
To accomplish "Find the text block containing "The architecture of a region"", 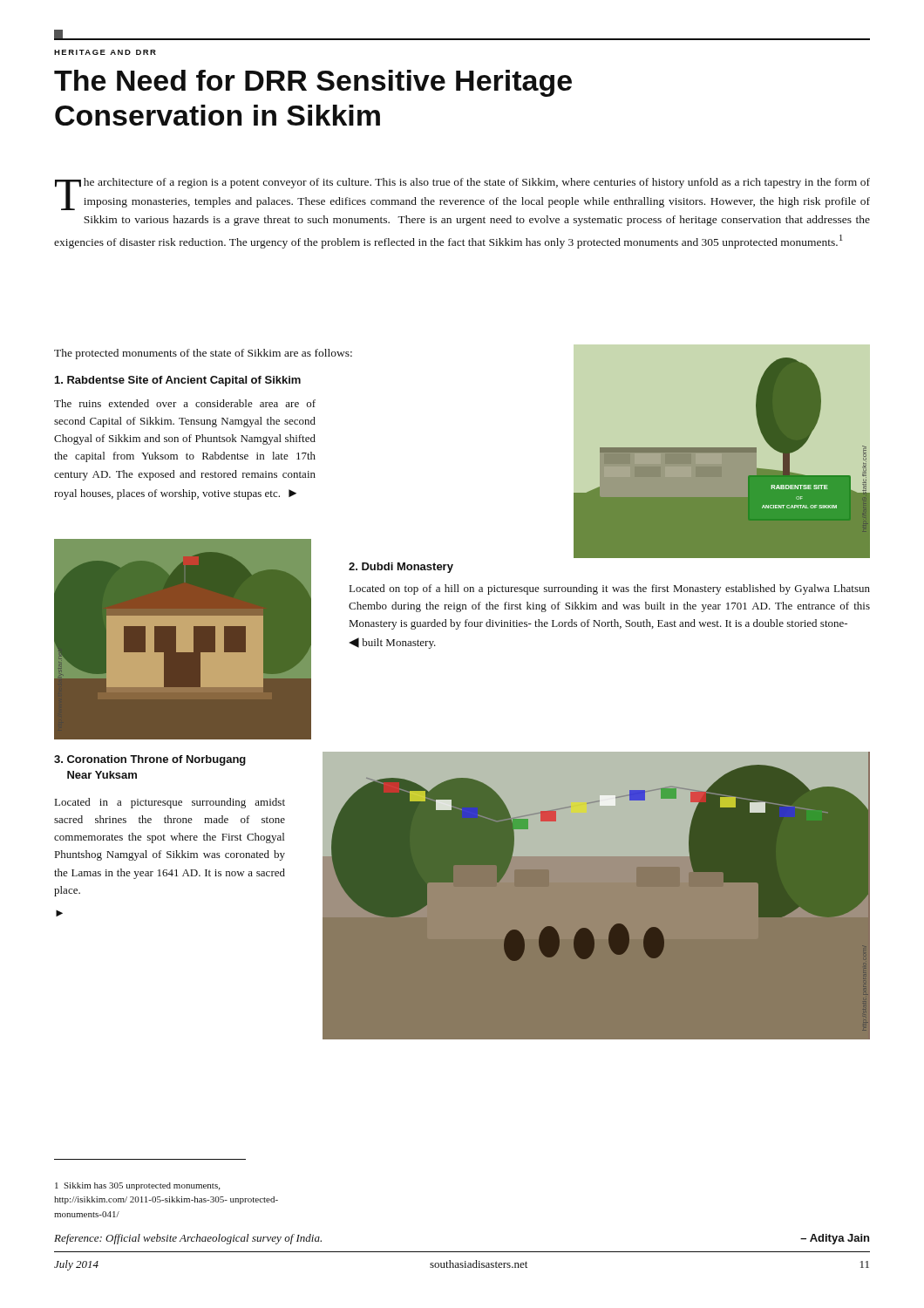I will click(x=462, y=210).
